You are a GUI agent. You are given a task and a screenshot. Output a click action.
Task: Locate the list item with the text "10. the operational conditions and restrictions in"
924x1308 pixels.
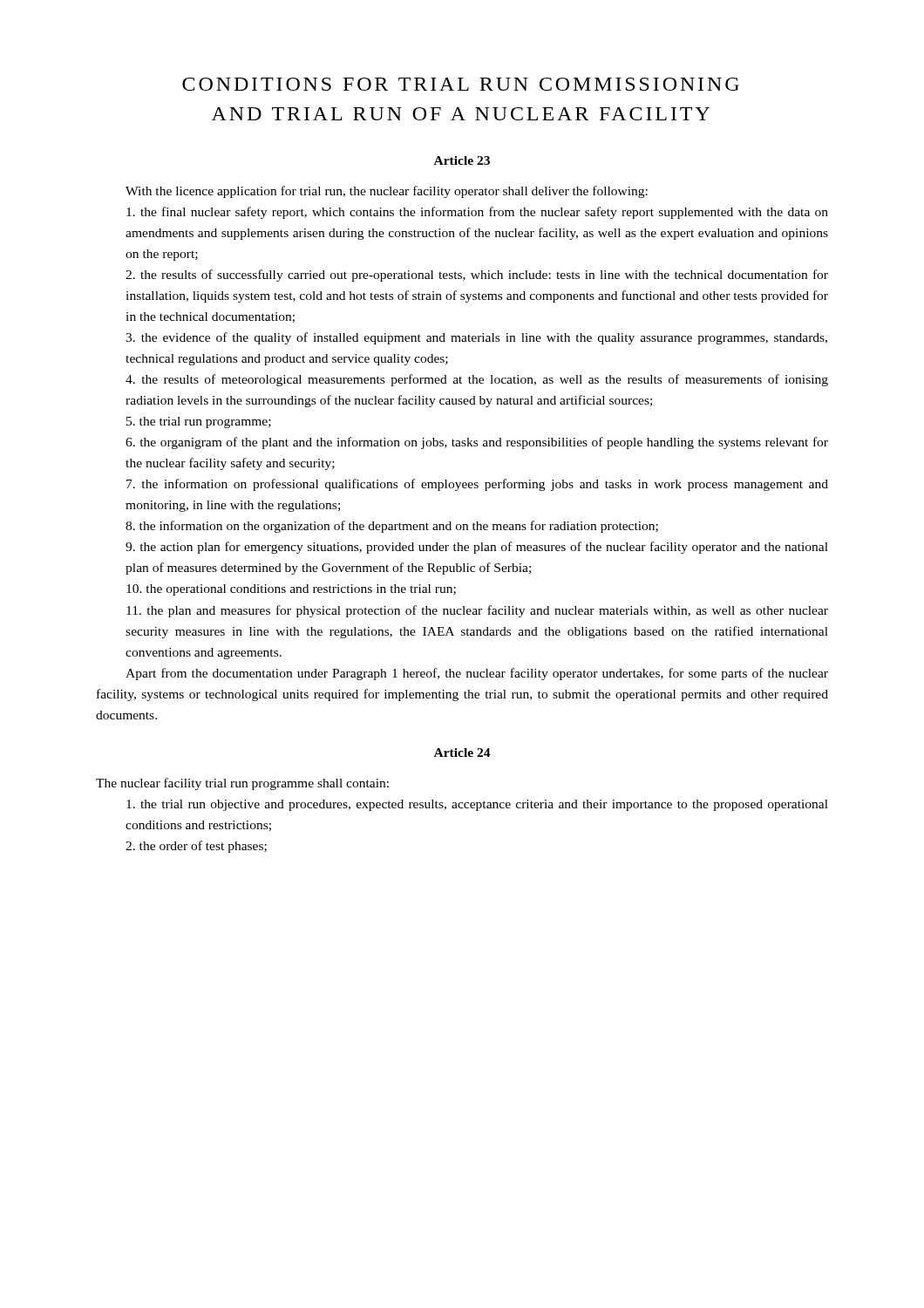[x=291, y=589]
